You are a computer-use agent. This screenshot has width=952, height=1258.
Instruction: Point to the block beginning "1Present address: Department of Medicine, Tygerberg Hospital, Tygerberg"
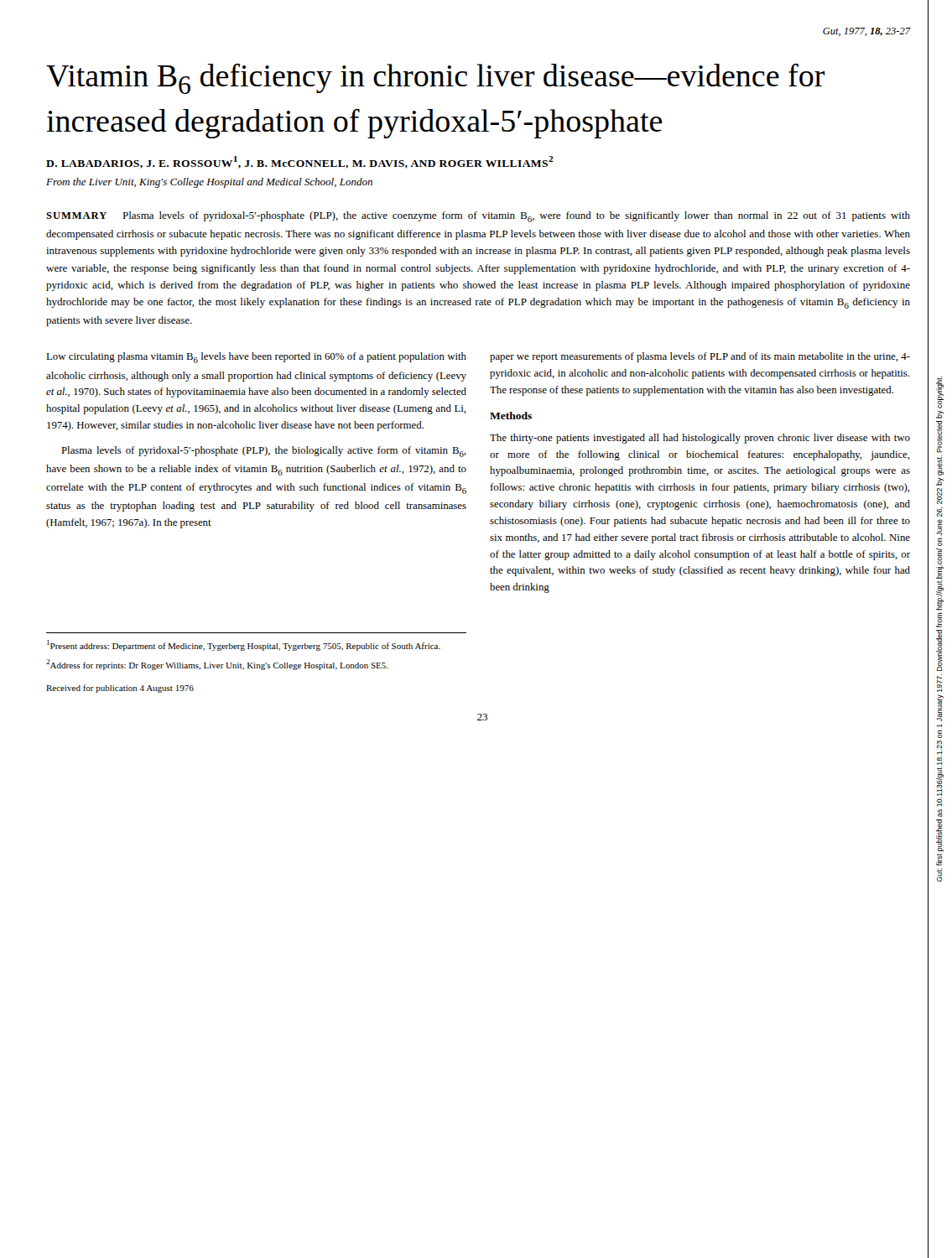pos(243,644)
